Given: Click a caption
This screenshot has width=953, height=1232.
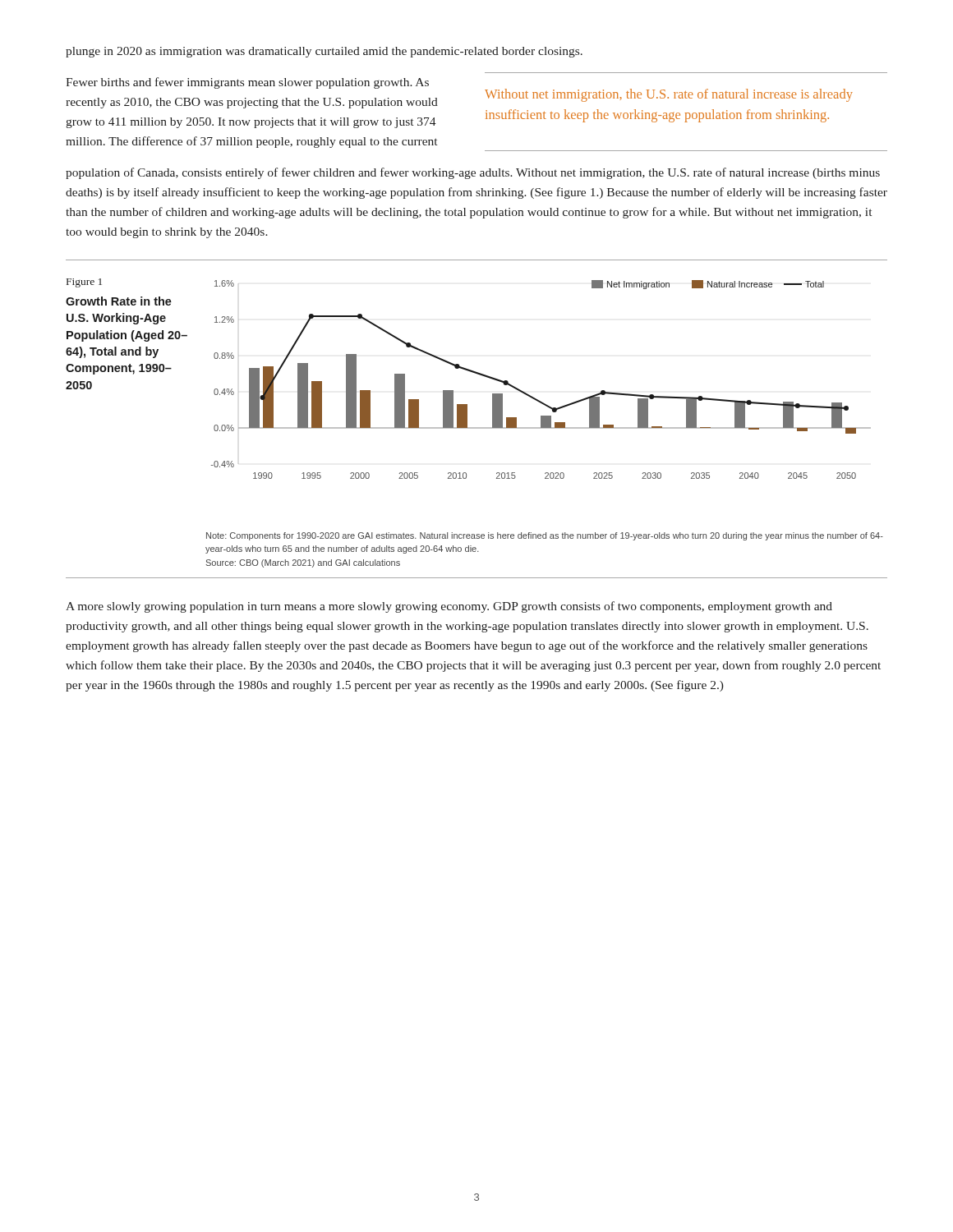Looking at the screenshot, I should tap(84, 281).
